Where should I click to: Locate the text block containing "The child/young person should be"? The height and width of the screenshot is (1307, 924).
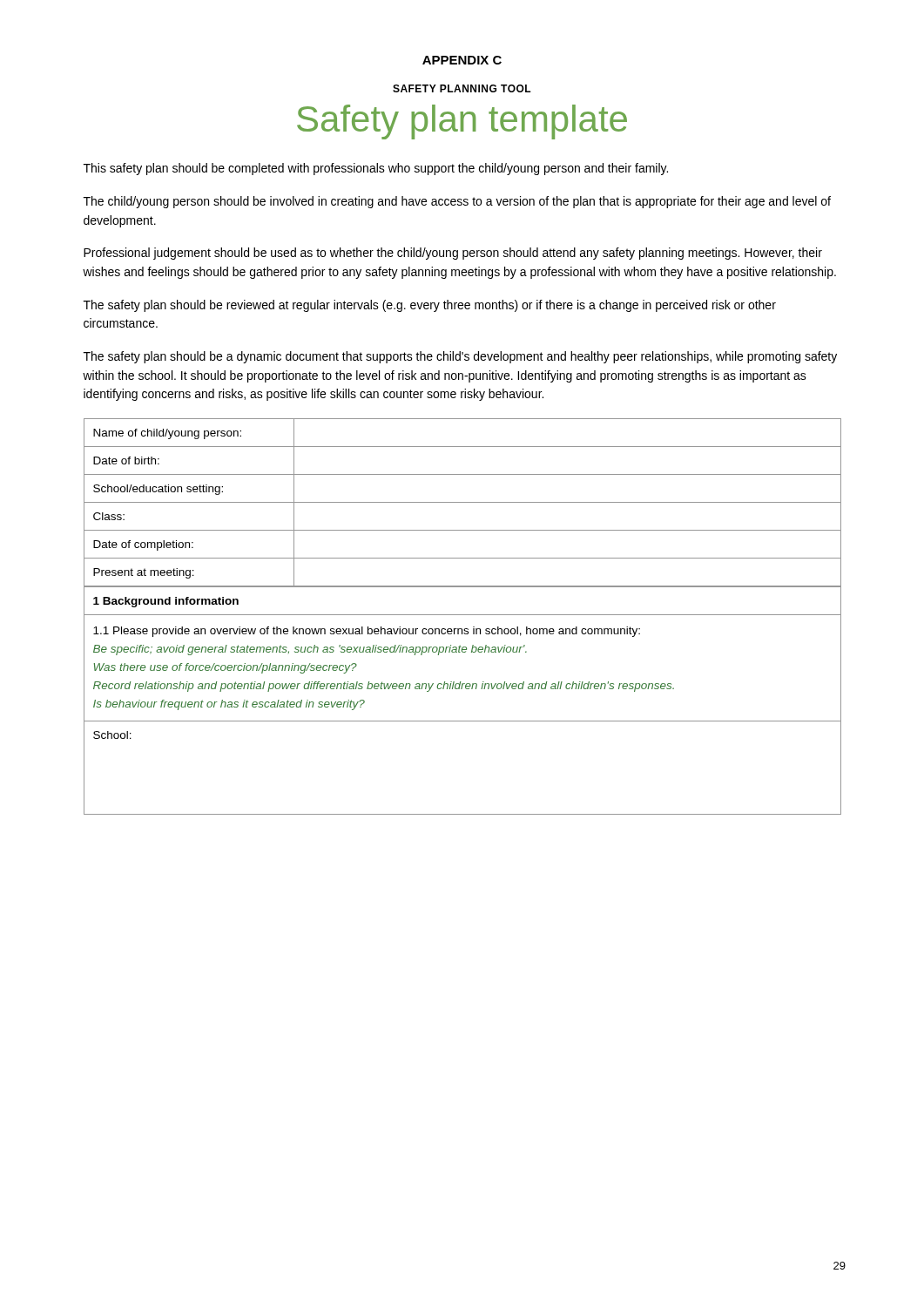pyautogui.click(x=457, y=211)
